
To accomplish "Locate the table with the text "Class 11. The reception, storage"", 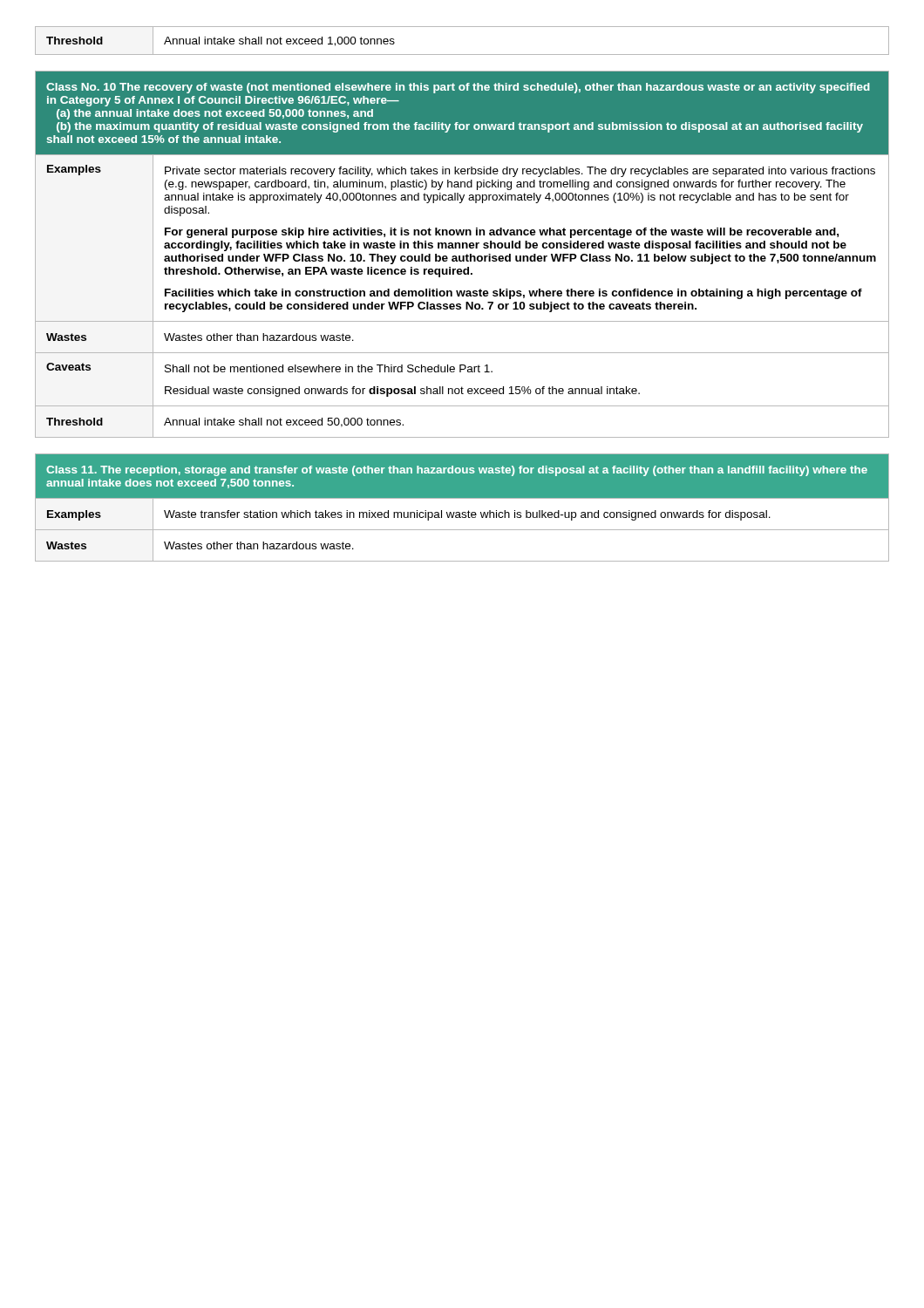I will pyautogui.click(x=462, y=508).
